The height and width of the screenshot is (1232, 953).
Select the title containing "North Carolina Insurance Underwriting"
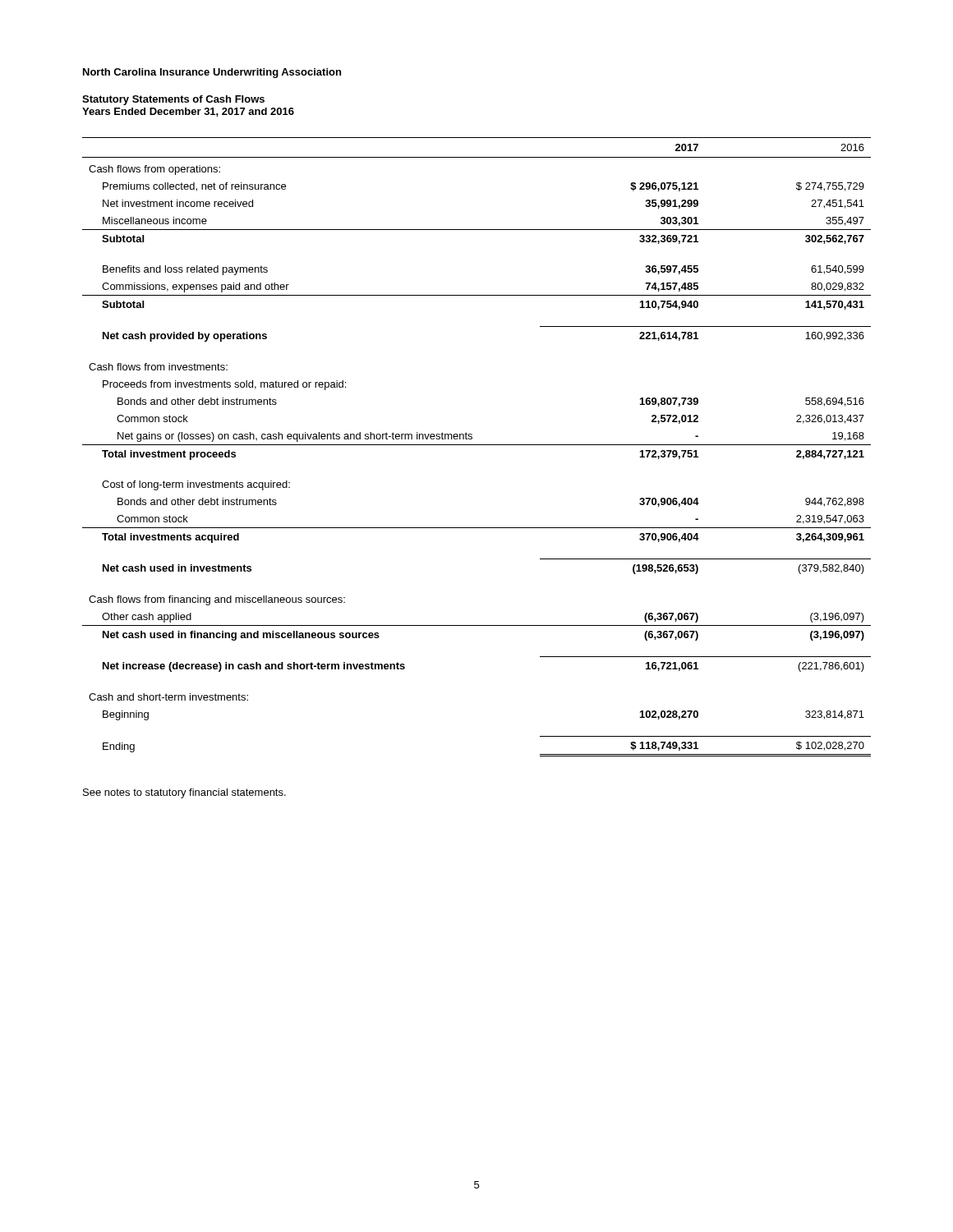(x=212, y=72)
